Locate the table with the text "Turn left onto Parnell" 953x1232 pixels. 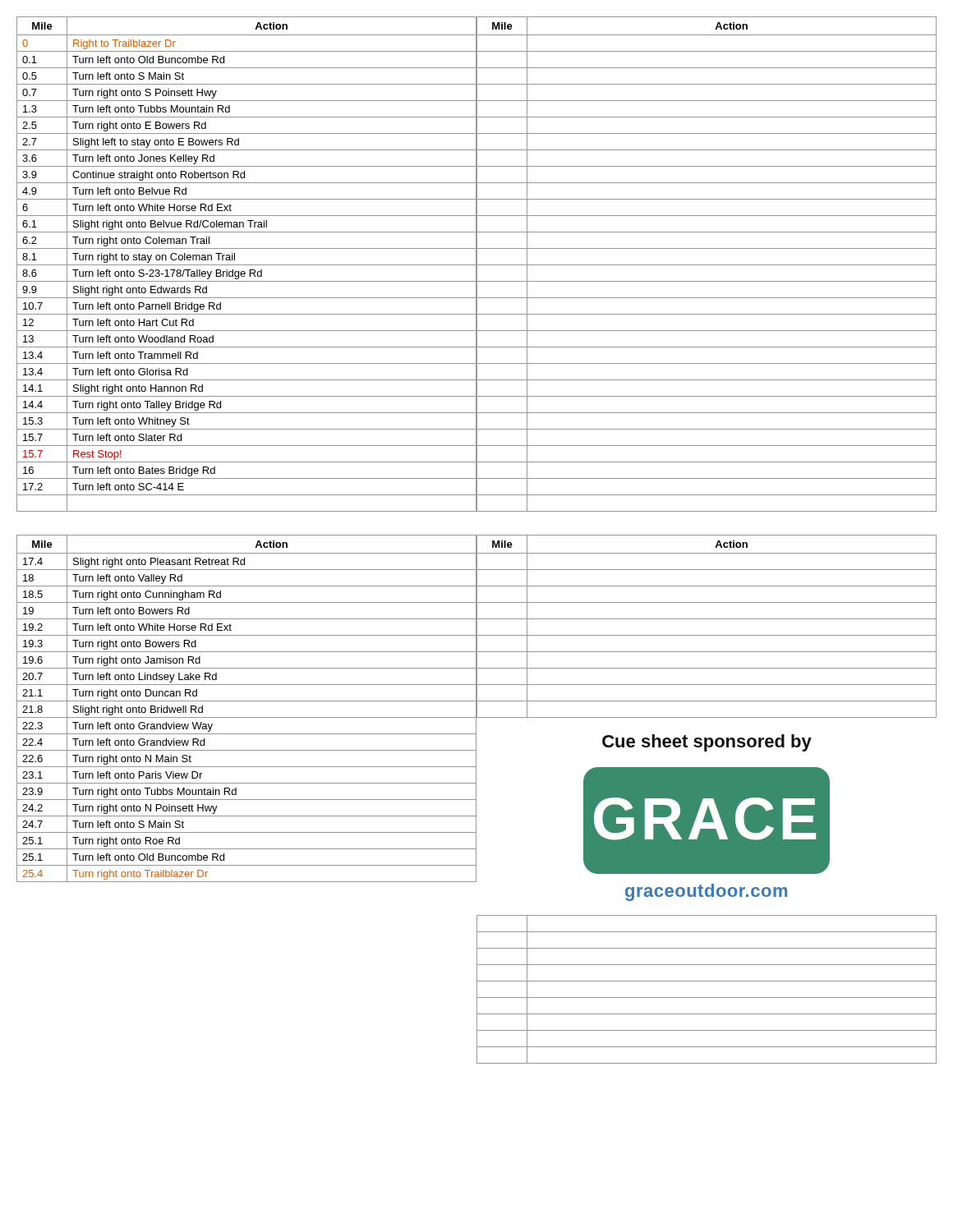pyautogui.click(x=246, y=264)
